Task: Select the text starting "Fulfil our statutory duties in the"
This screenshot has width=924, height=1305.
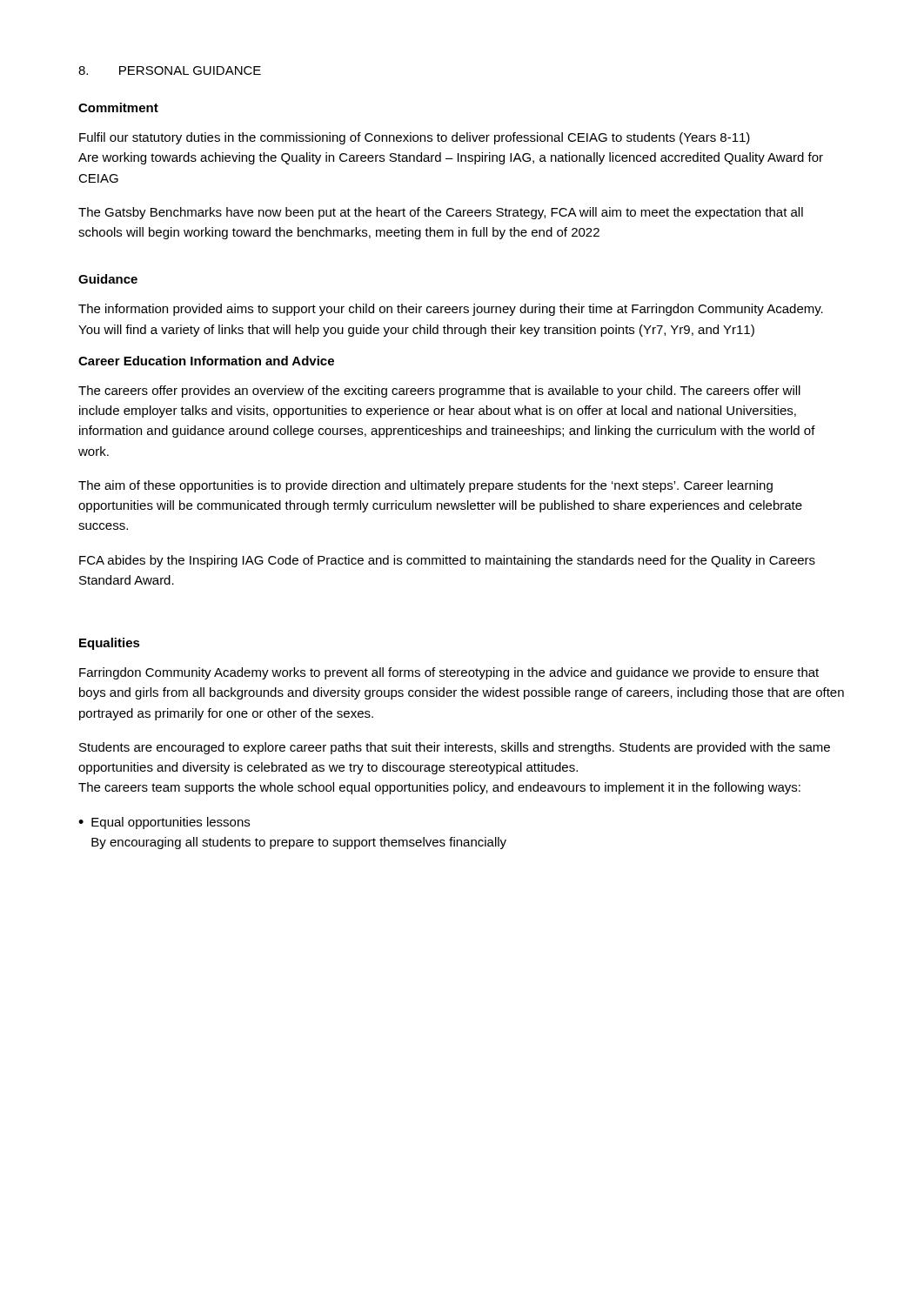Action: [x=451, y=157]
